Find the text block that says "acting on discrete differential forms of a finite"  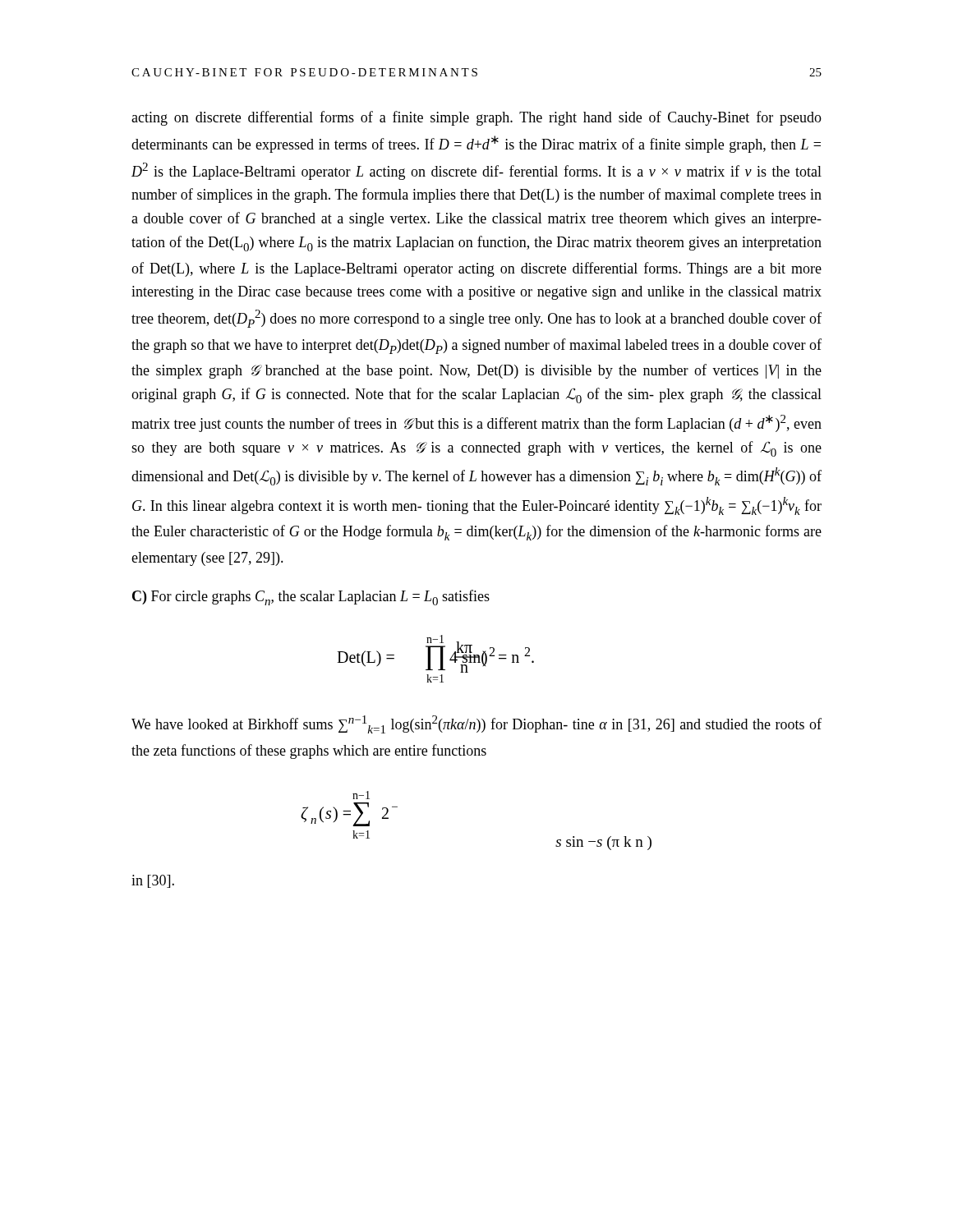(x=476, y=338)
